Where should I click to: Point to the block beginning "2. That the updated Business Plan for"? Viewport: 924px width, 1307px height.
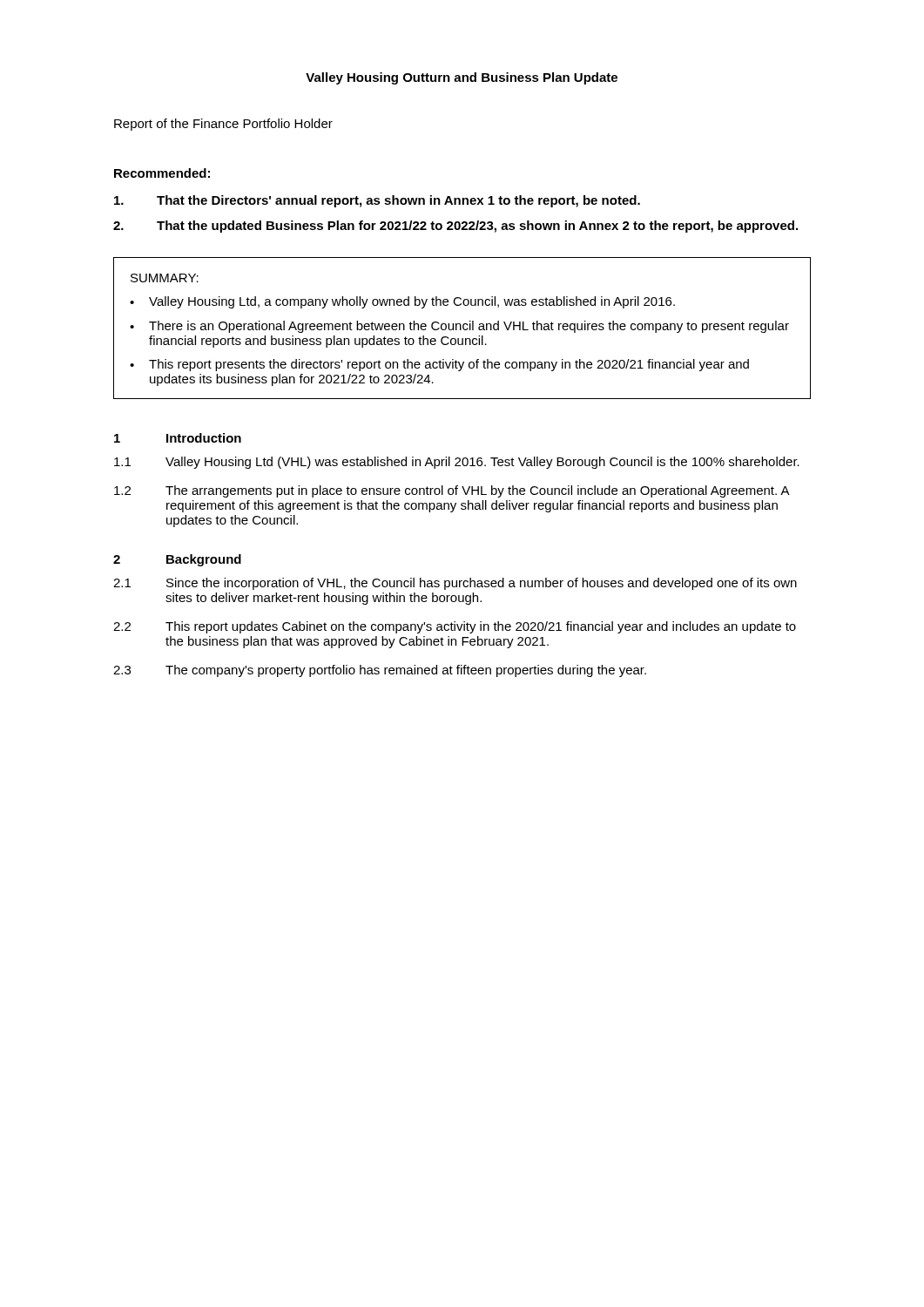[456, 225]
